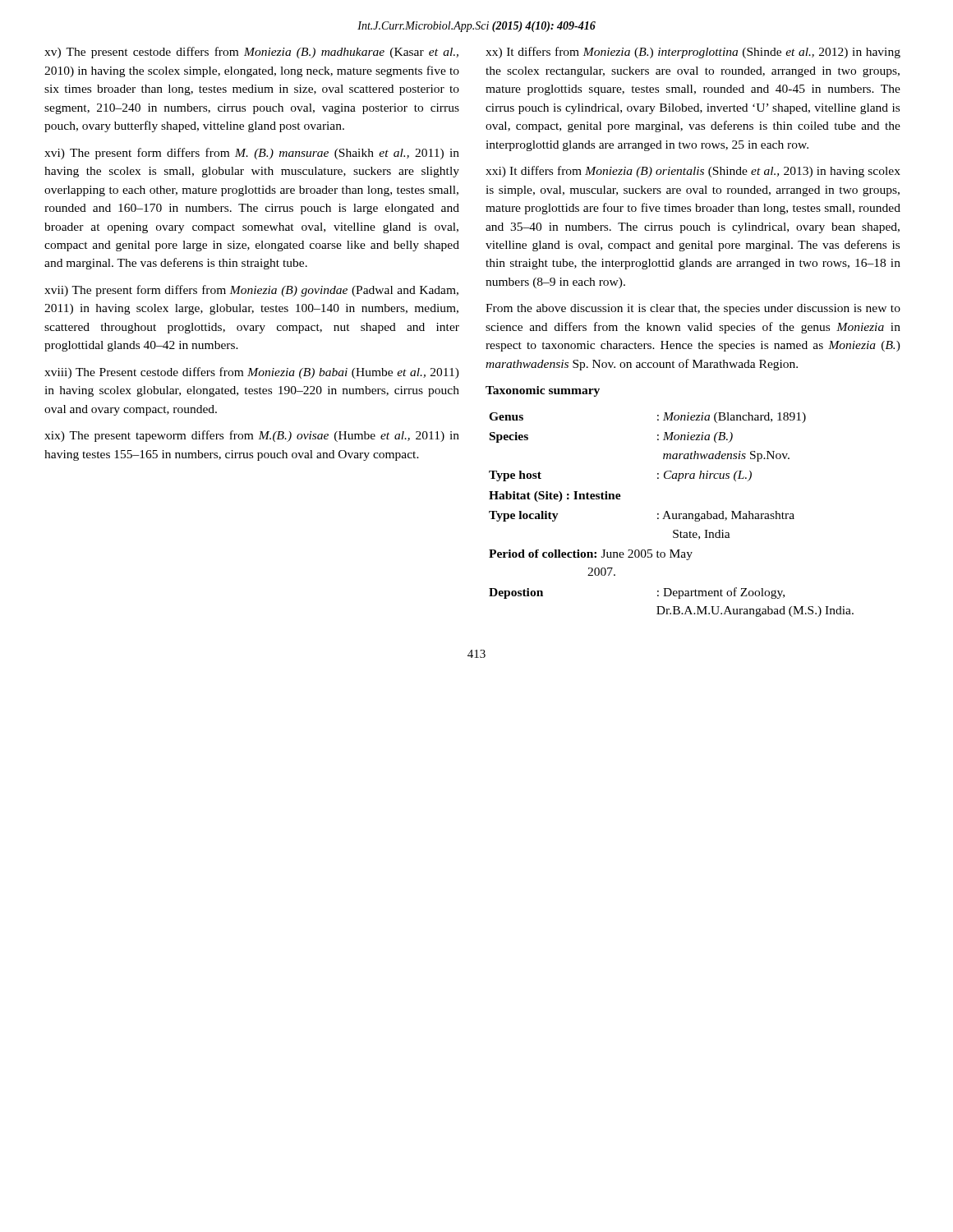Click the passage that begins "From the above discussion it"

pos(693,336)
